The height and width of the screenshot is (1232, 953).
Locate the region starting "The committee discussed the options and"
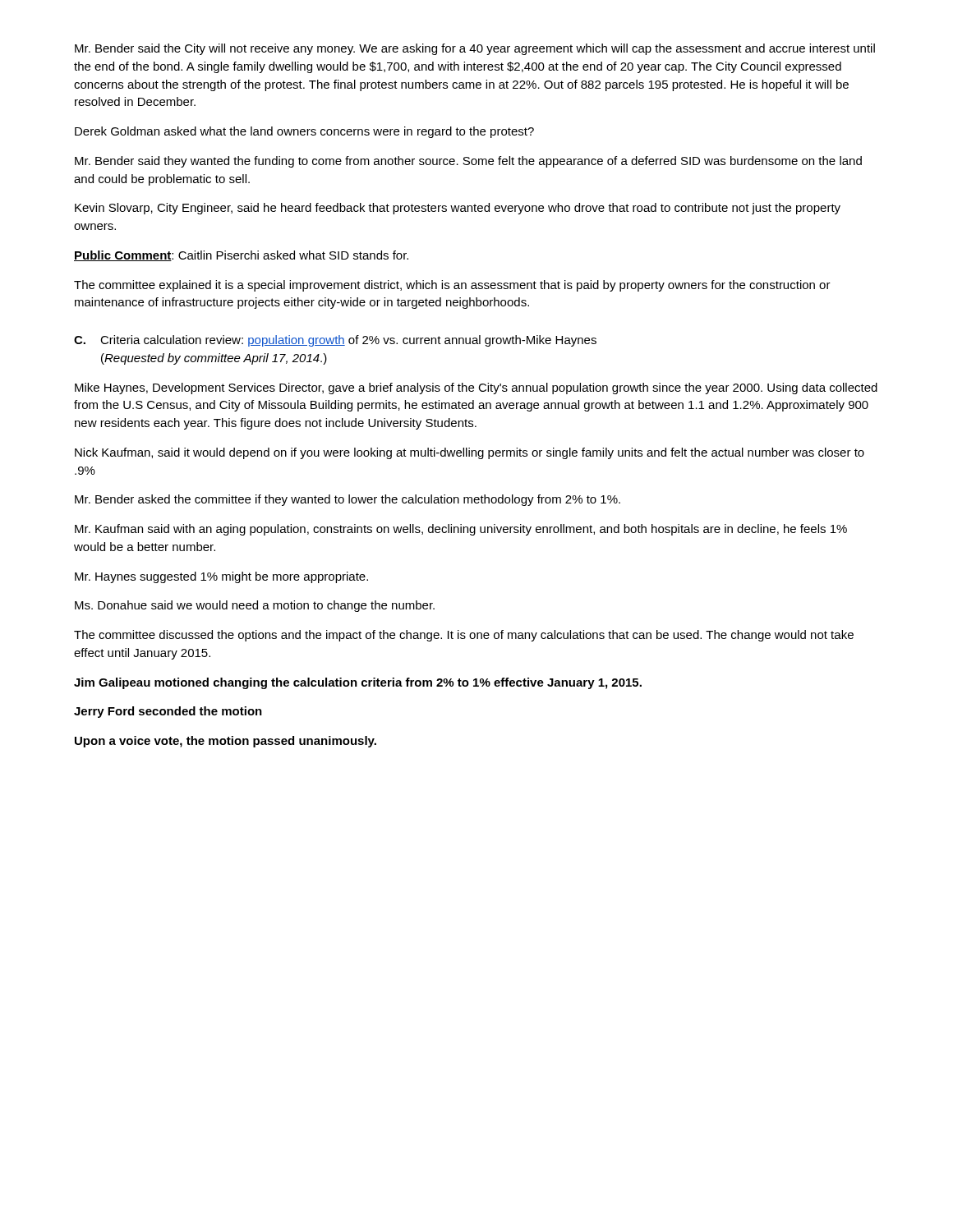(x=464, y=643)
